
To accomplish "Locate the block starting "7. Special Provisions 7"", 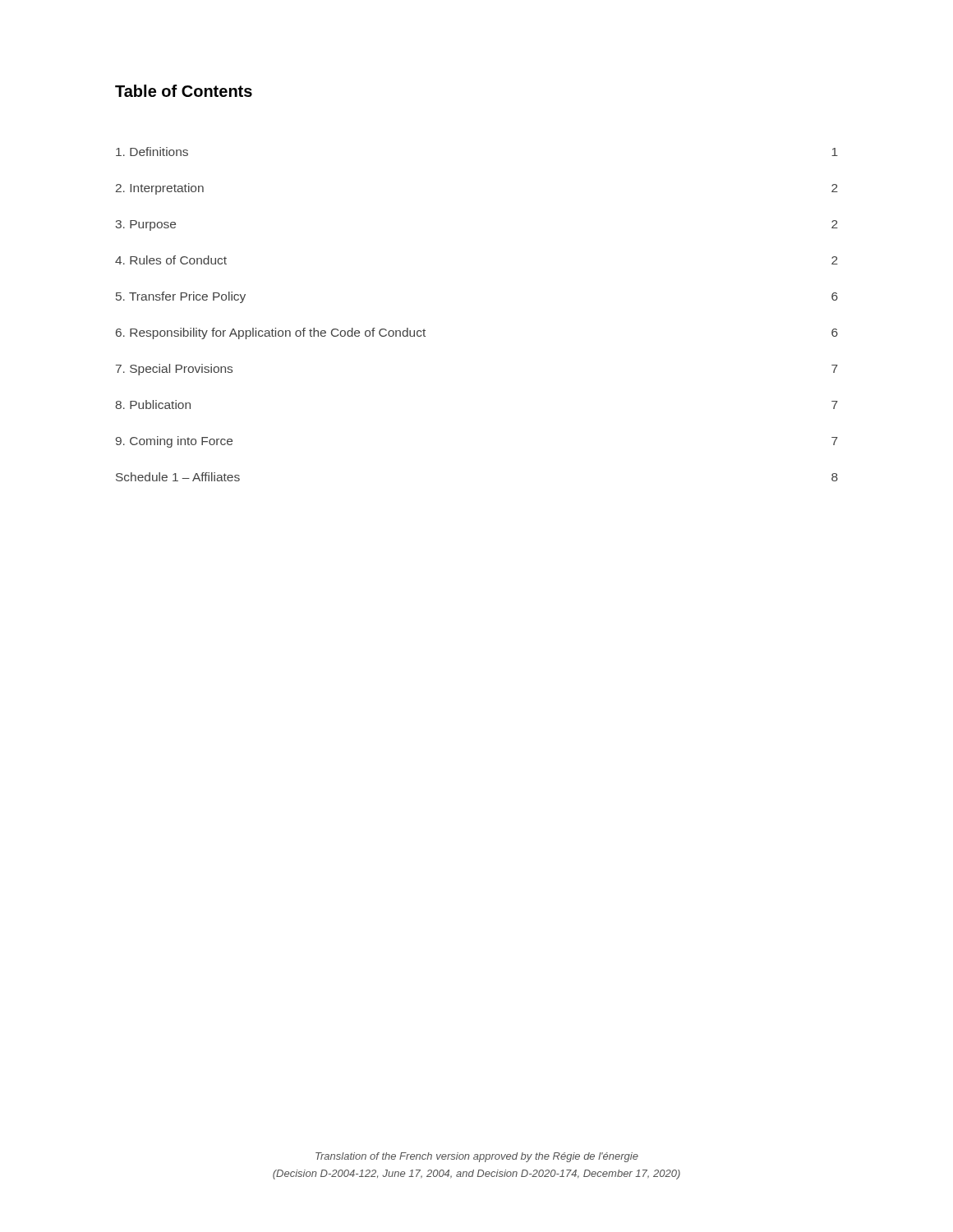I will tap(170, 369).
